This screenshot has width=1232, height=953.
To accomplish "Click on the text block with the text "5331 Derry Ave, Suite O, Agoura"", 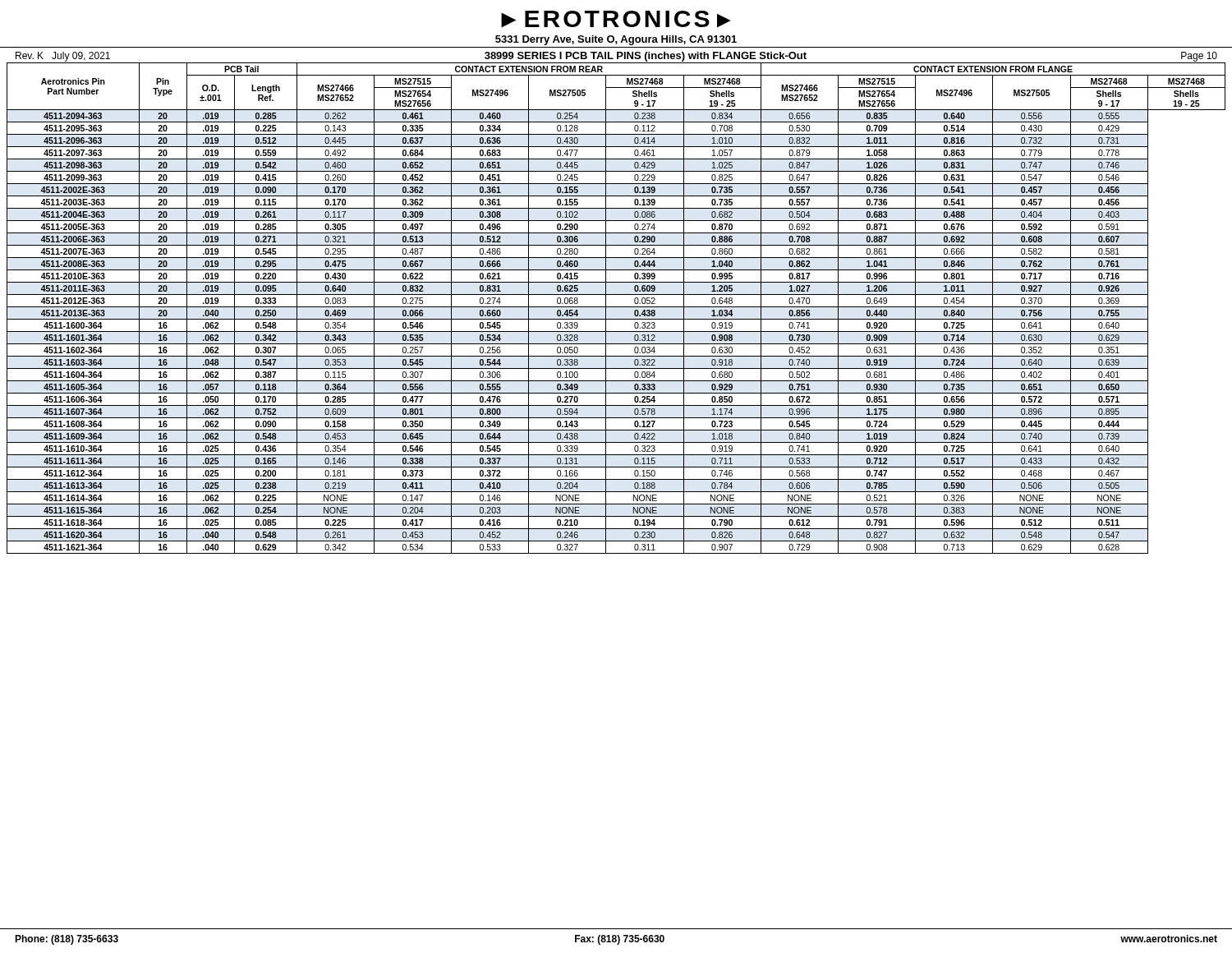I will pos(616,39).
